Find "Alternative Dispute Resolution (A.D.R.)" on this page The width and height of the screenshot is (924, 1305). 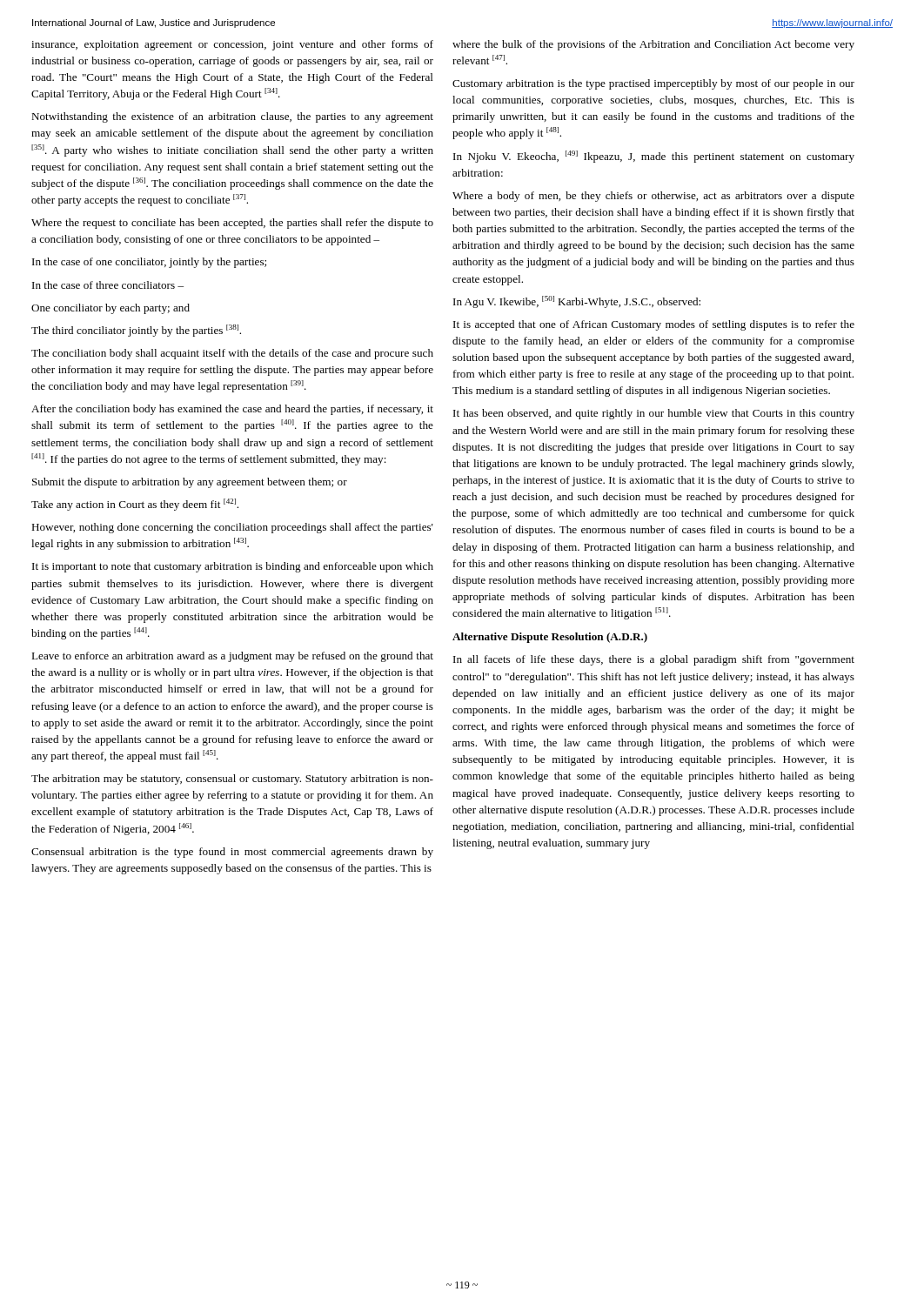click(653, 637)
